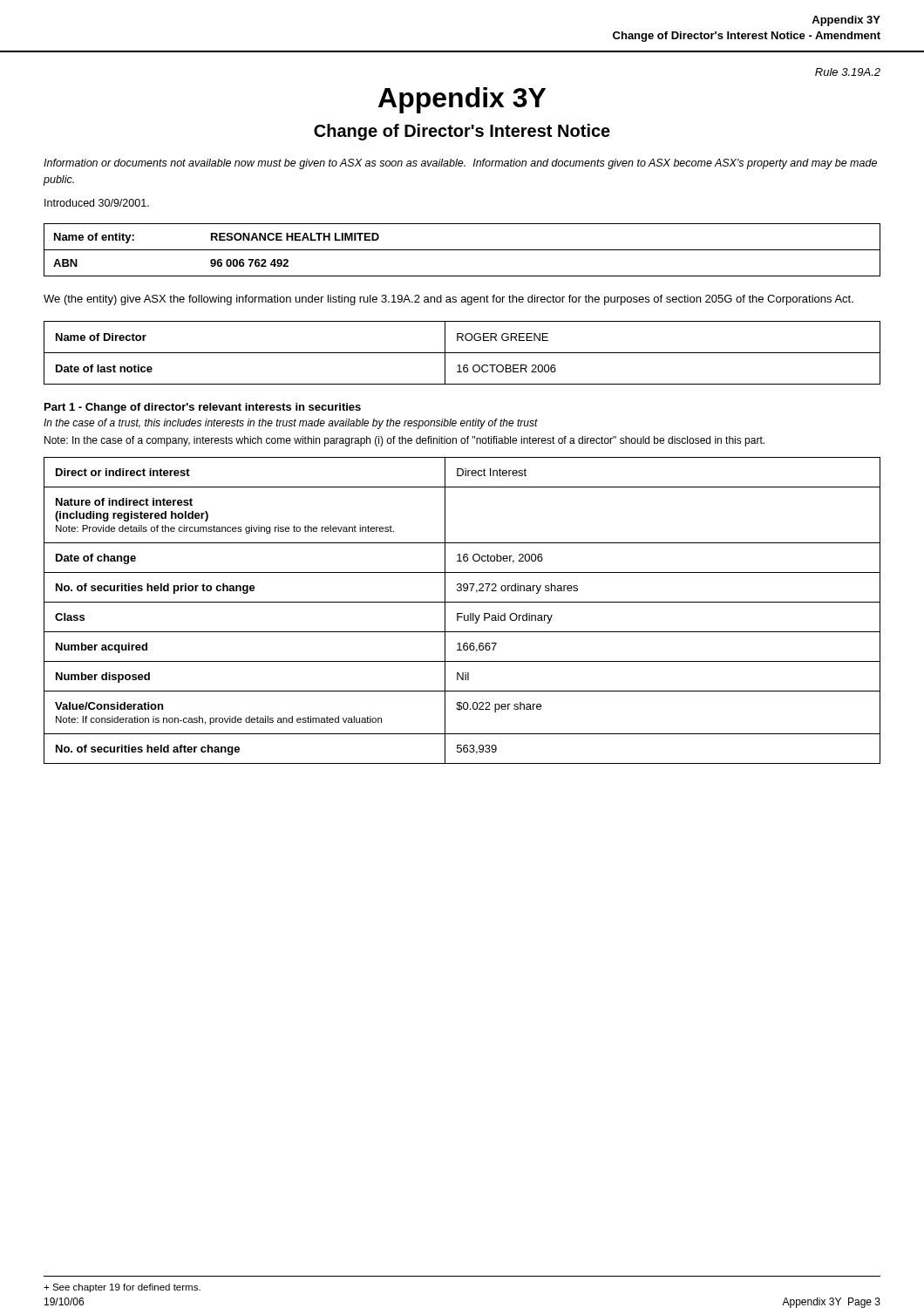Navigate to the passage starting "Rule 3.19A.2"
The width and height of the screenshot is (924, 1308).
(x=848, y=72)
